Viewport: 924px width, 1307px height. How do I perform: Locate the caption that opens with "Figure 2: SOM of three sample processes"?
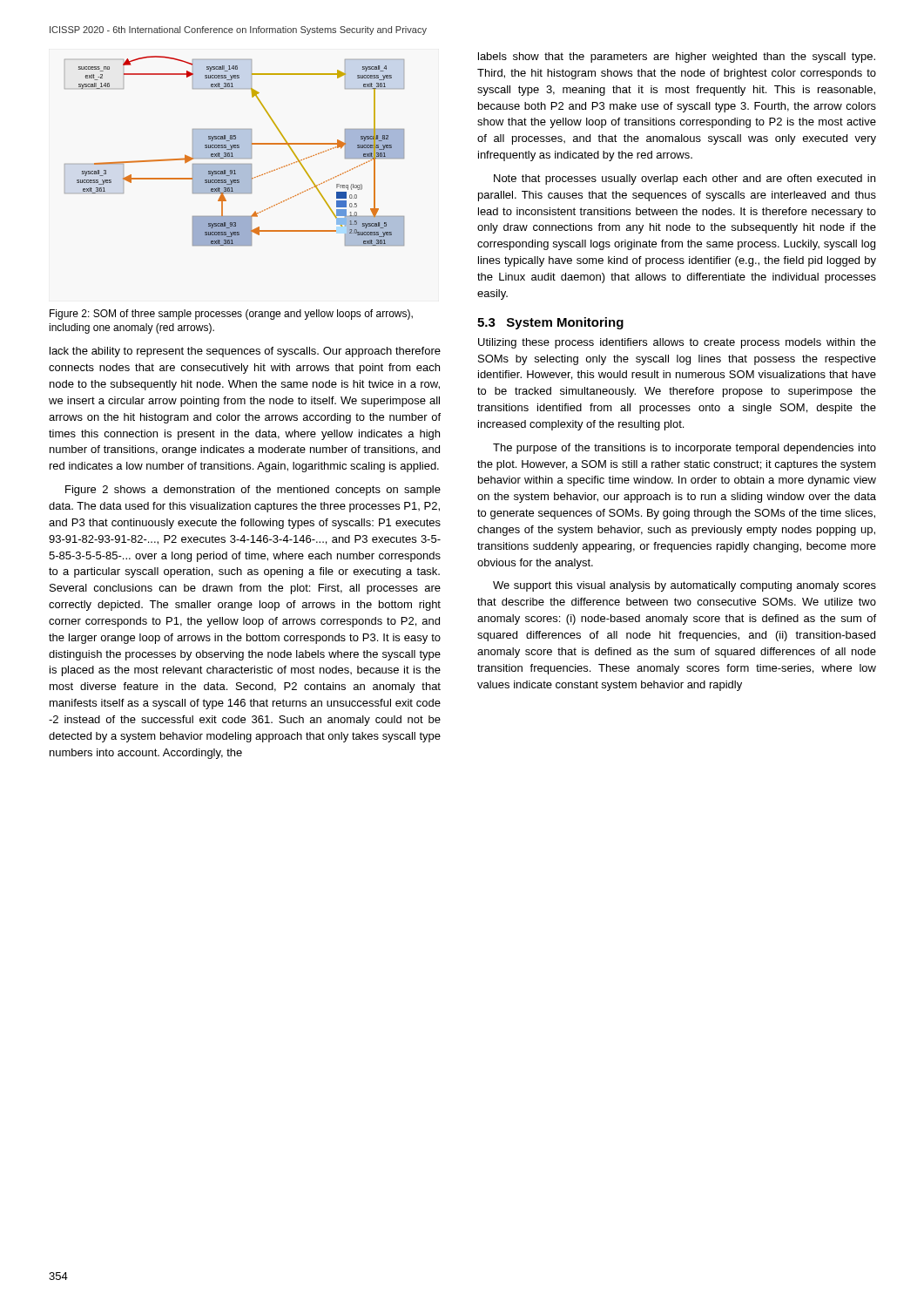231,321
